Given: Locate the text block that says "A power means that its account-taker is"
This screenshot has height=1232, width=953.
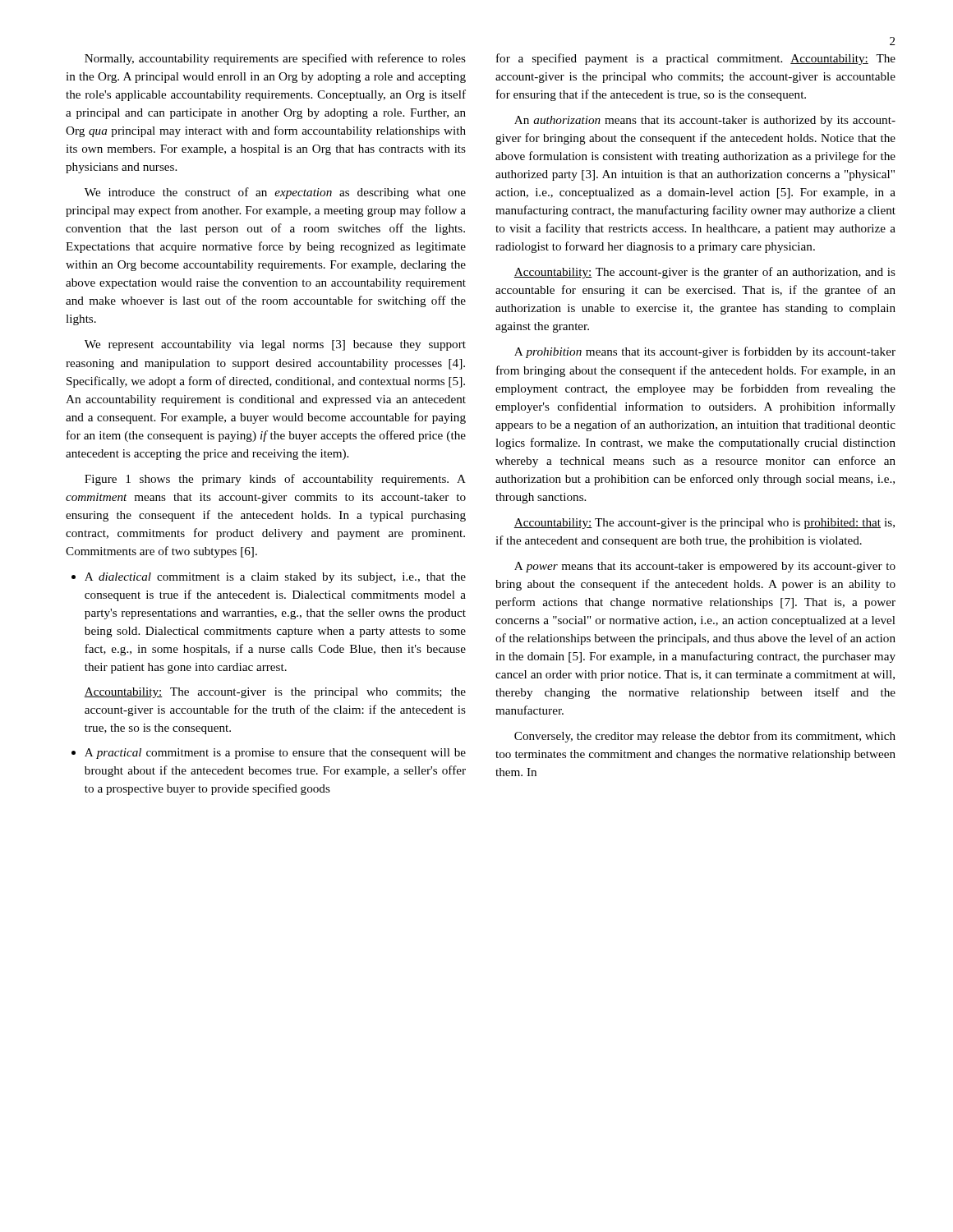Looking at the screenshot, I should [695, 638].
